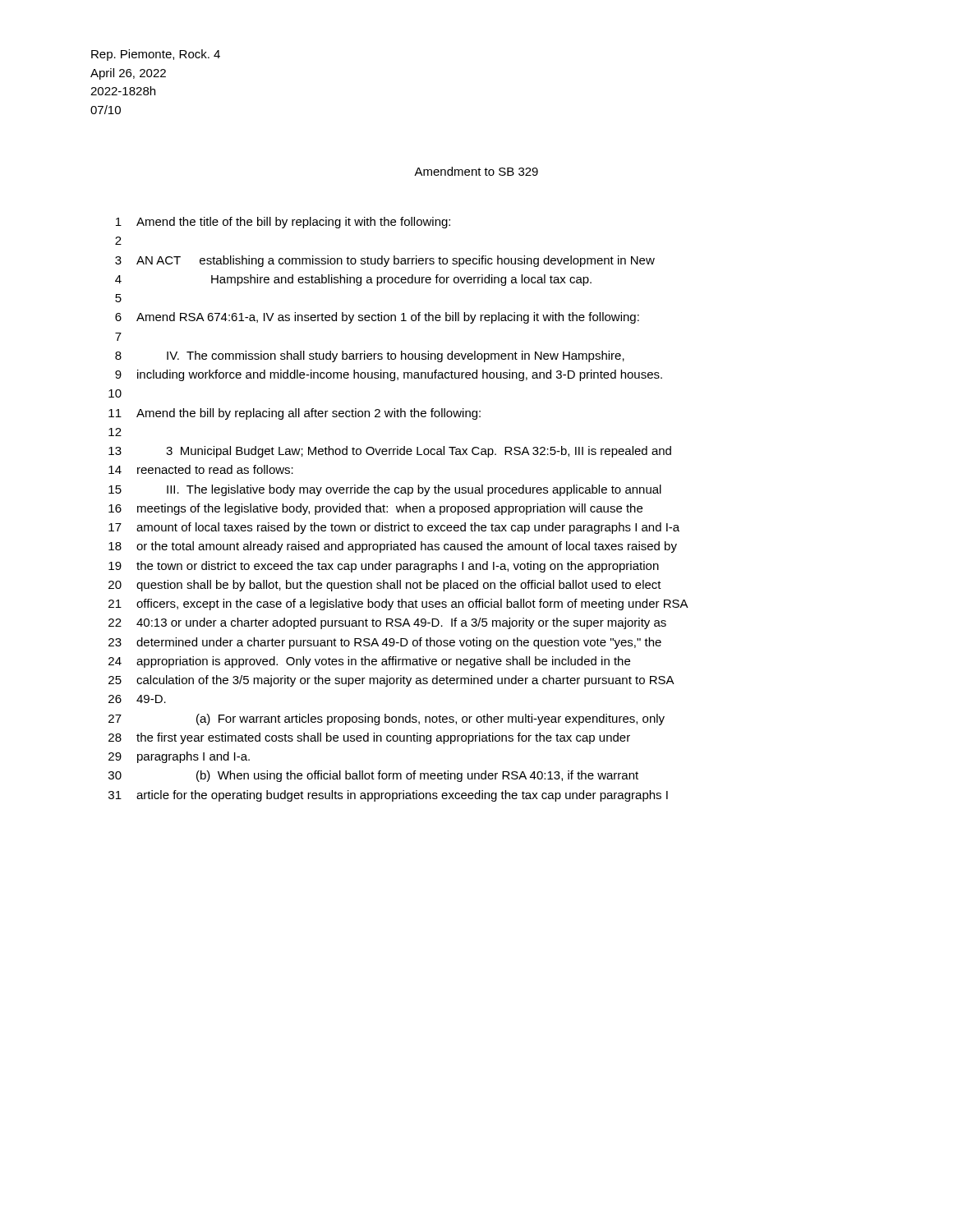Select the text starting "11 Amend the bill"

[295, 414]
